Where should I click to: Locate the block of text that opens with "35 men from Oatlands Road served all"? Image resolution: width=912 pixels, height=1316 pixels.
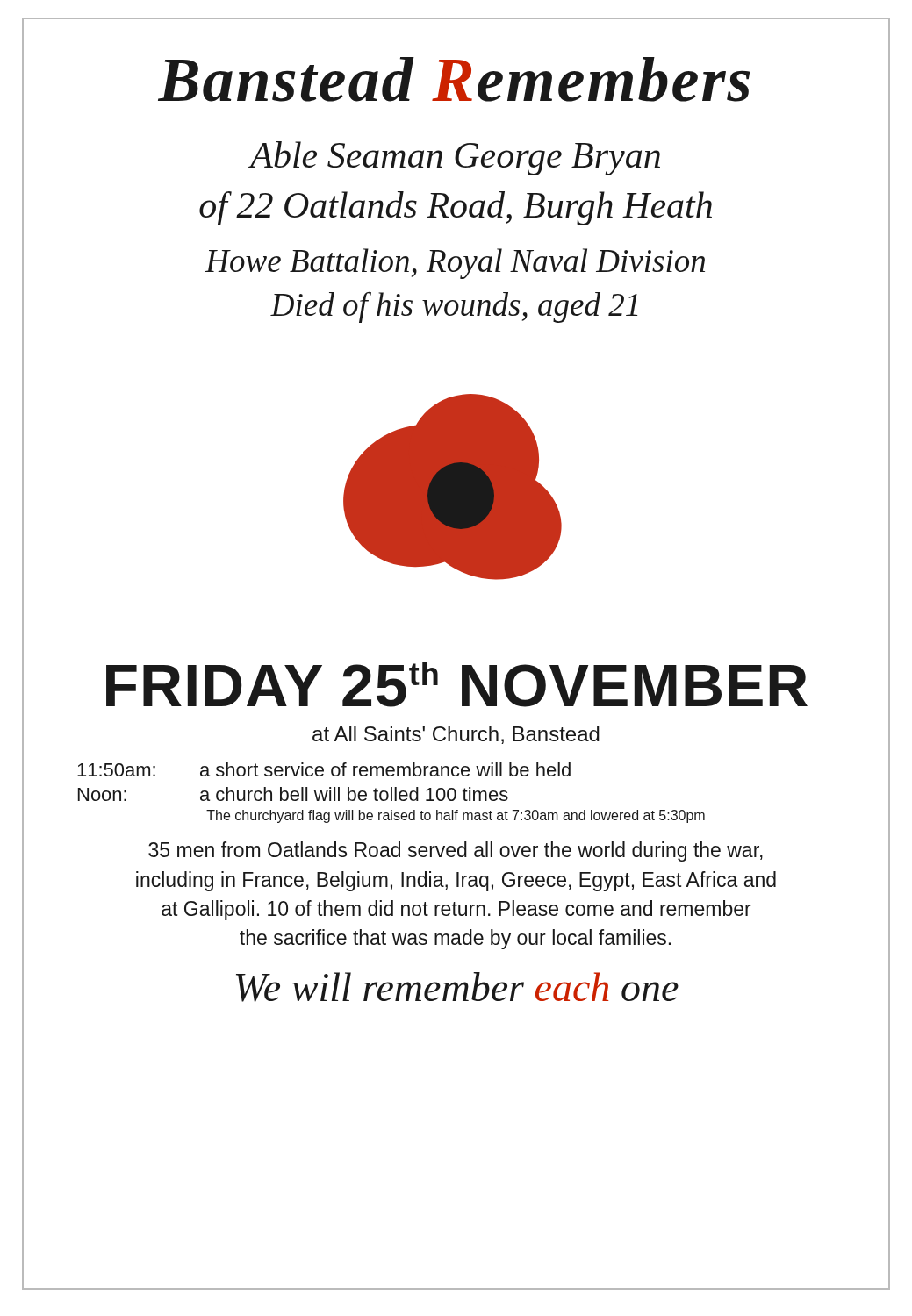pyautogui.click(x=456, y=894)
